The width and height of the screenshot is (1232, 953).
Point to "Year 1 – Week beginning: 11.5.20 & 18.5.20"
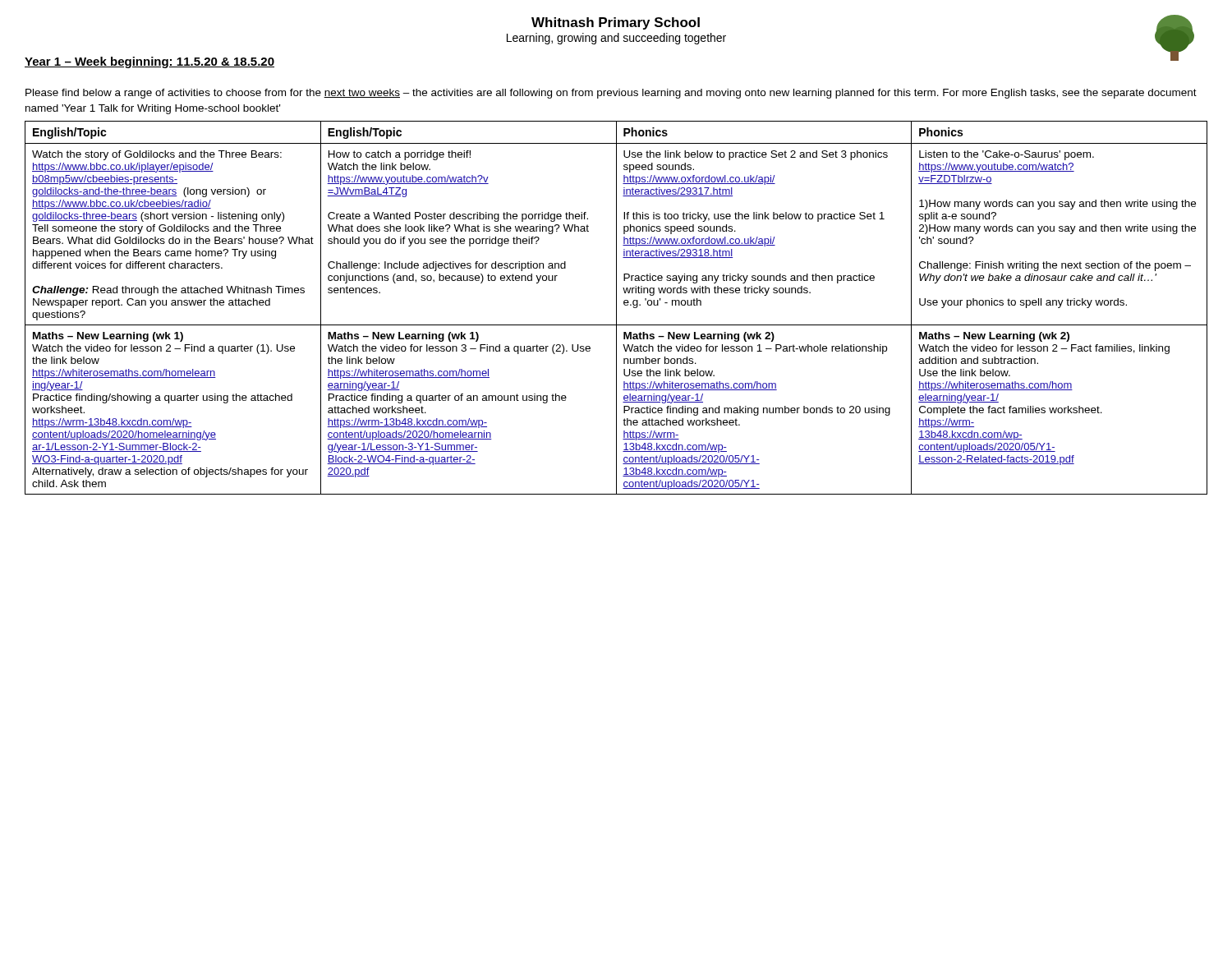coord(150,61)
